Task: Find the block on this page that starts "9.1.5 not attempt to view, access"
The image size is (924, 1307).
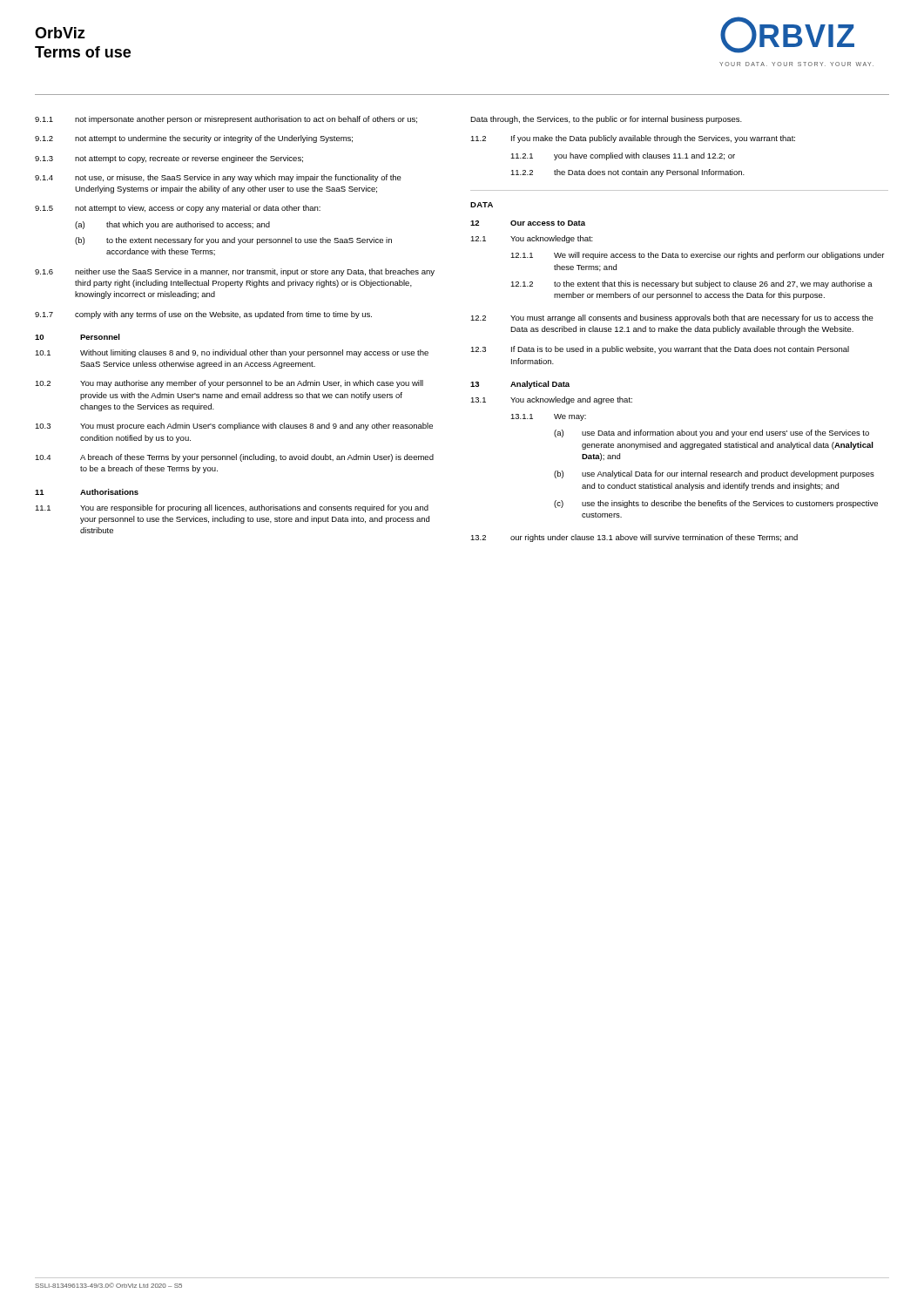Action: [178, 208]
